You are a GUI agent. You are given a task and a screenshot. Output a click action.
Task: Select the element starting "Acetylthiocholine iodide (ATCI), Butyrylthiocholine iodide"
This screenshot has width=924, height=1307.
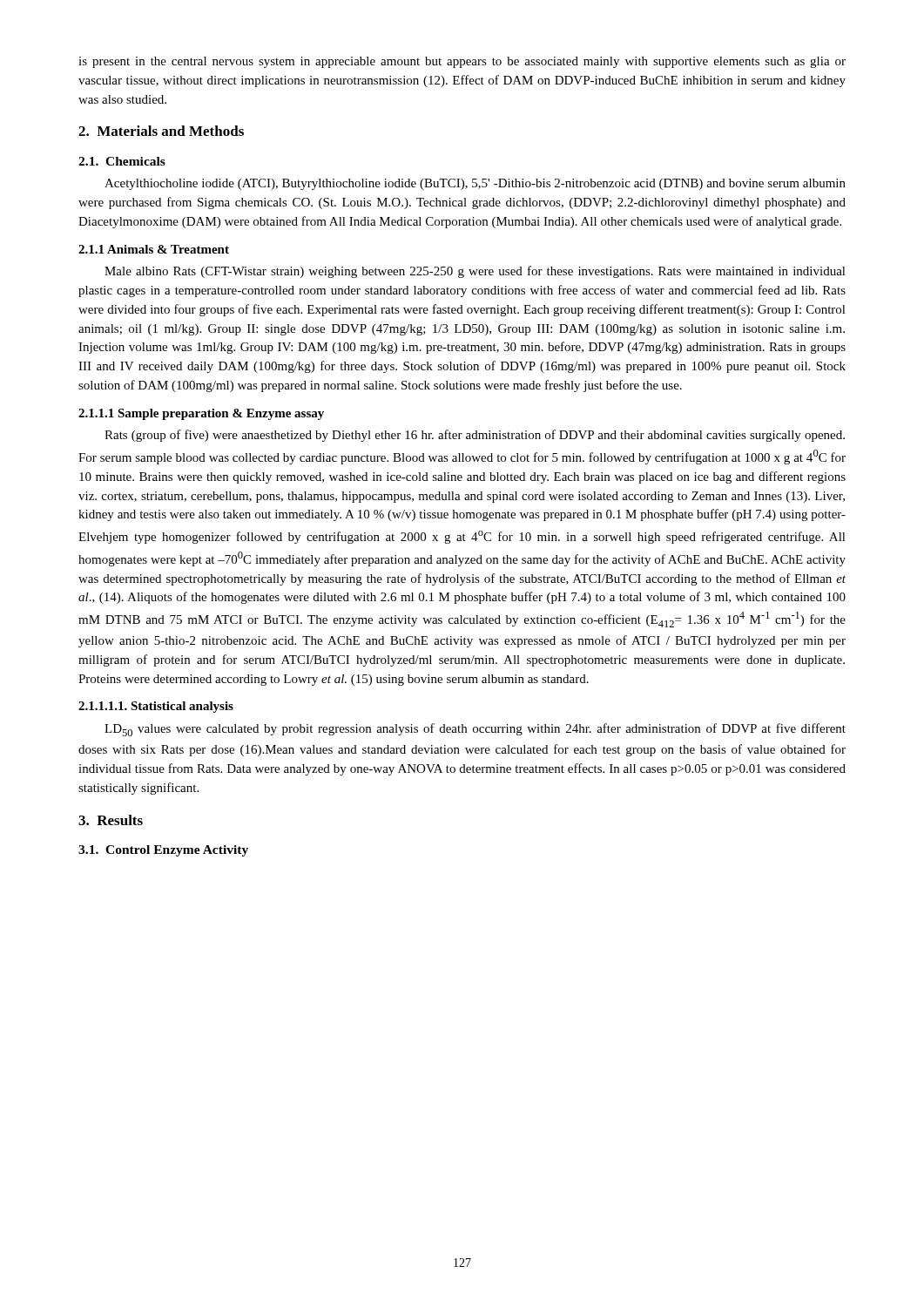(462, 203)
